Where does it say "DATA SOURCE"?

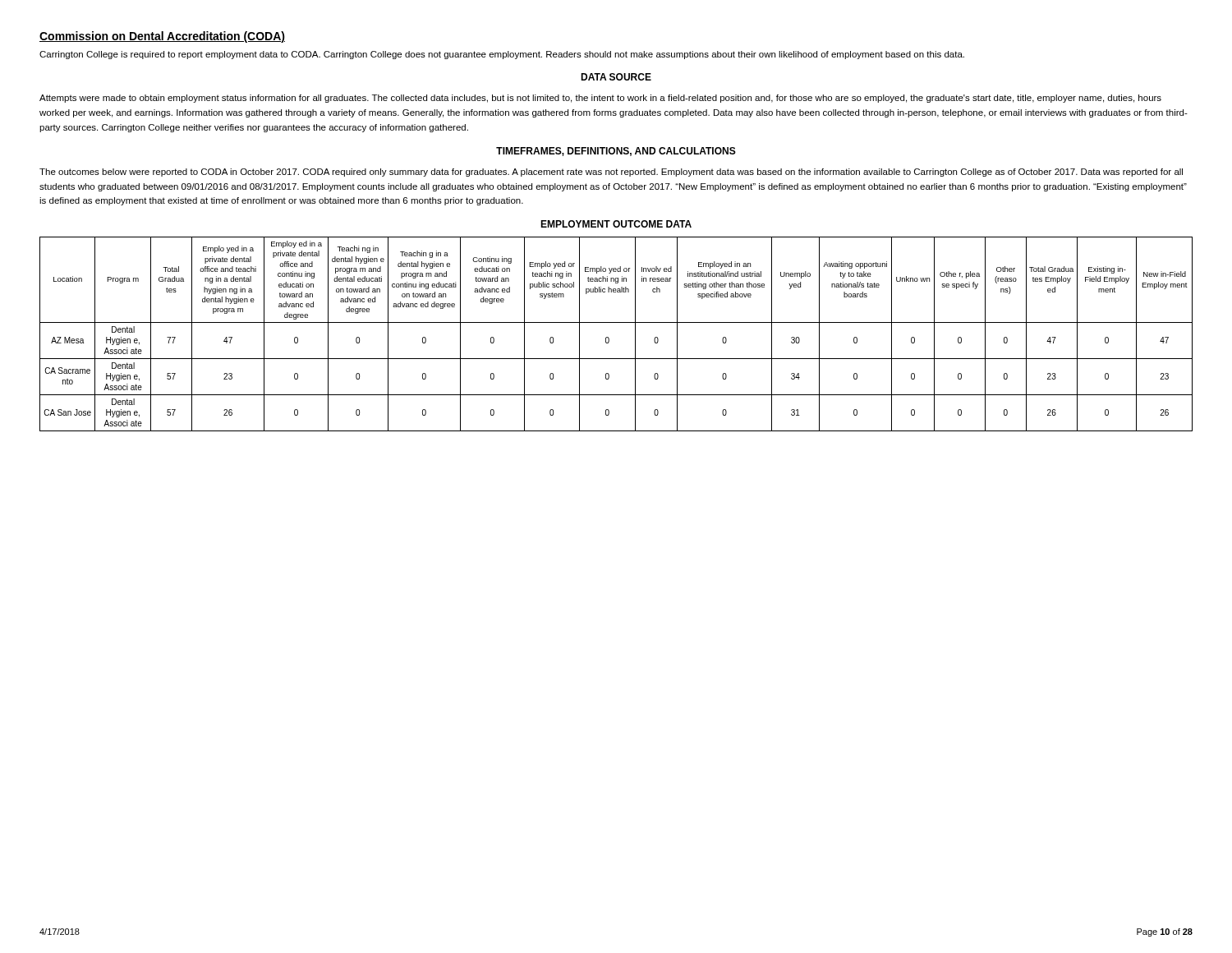point(616,77)
